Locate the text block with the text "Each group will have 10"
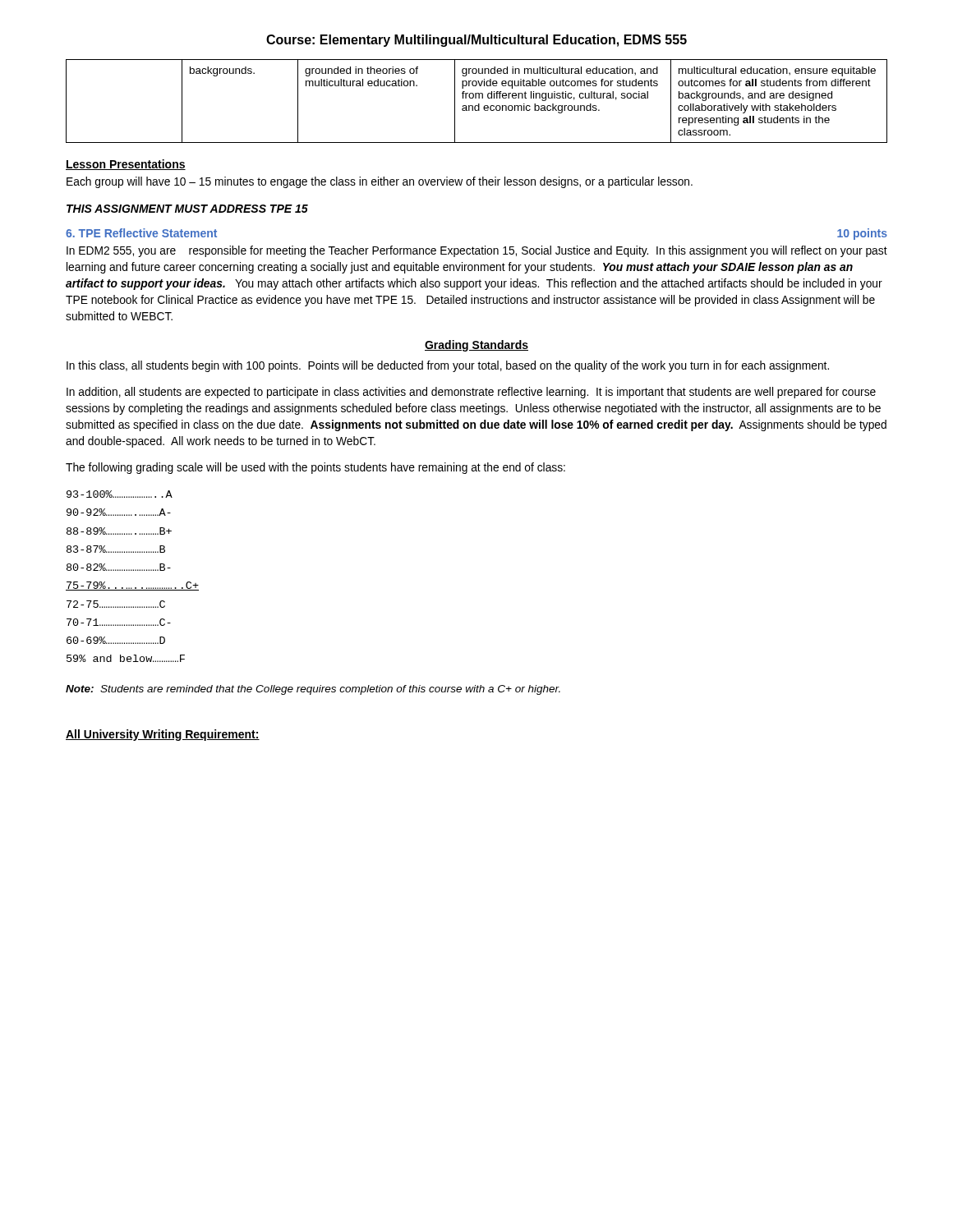 [380, 182]
